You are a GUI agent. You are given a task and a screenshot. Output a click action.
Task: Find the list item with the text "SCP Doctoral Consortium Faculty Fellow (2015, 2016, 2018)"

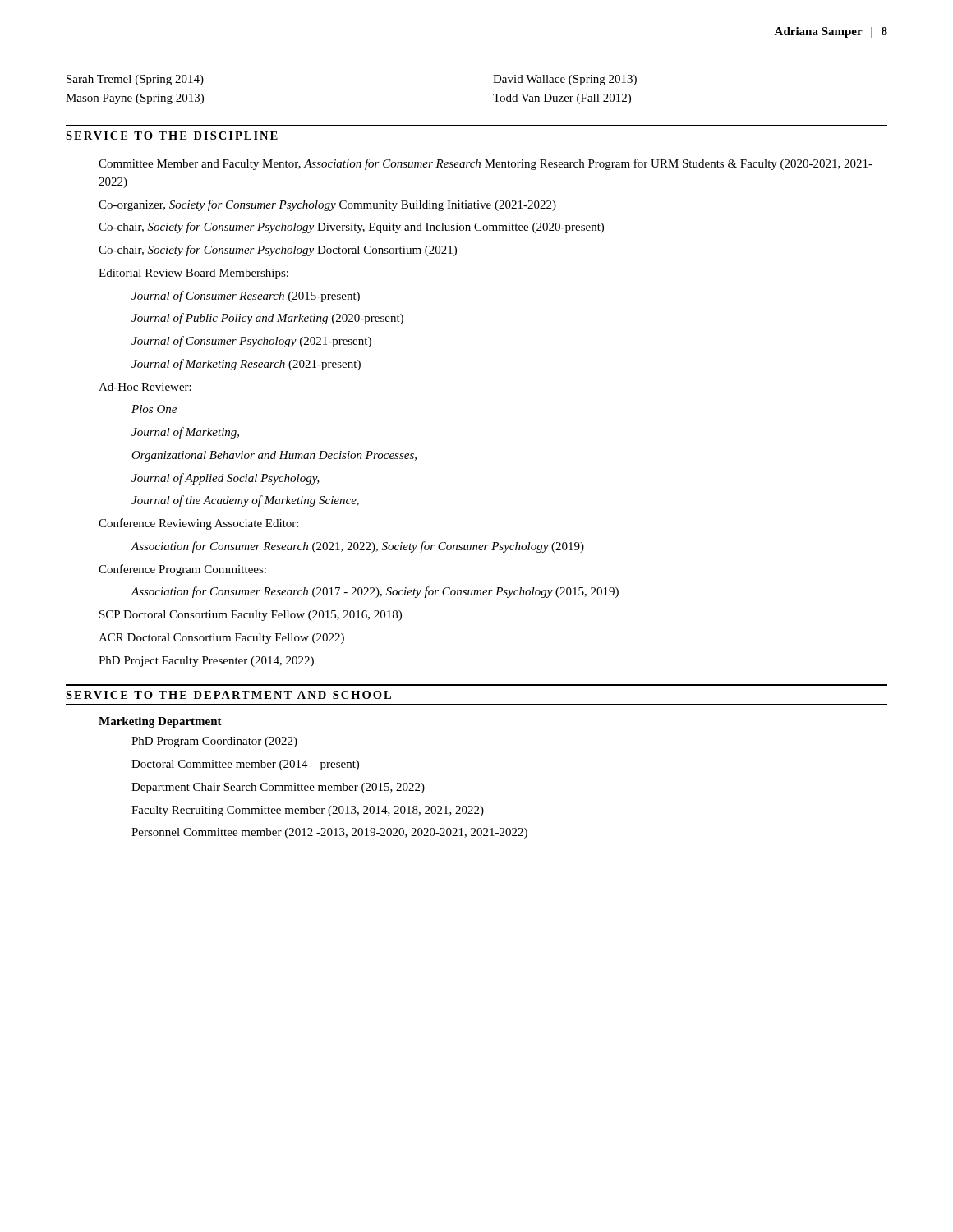(250, 614)
